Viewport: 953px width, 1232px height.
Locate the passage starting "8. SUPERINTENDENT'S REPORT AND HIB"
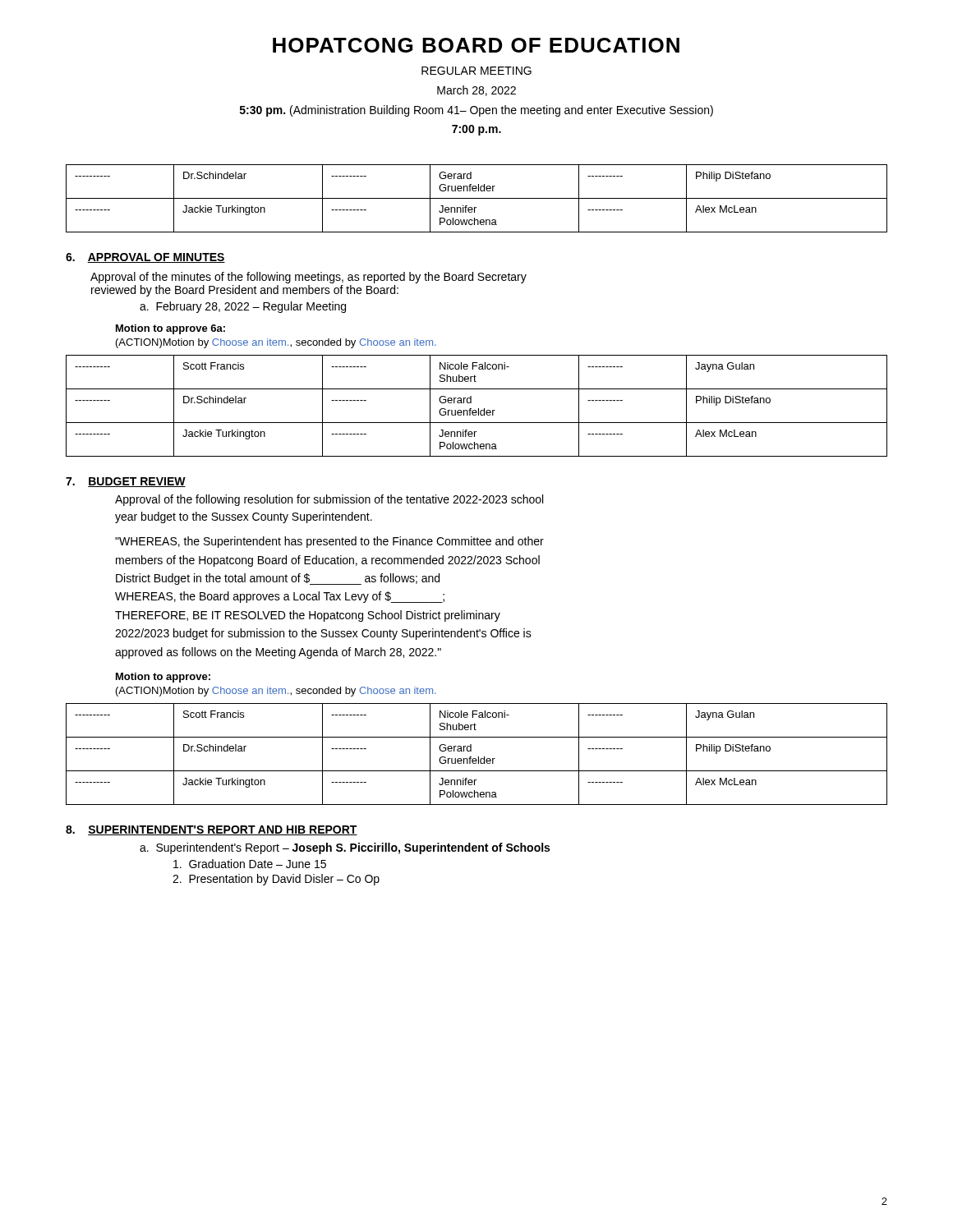click(211, 829)
